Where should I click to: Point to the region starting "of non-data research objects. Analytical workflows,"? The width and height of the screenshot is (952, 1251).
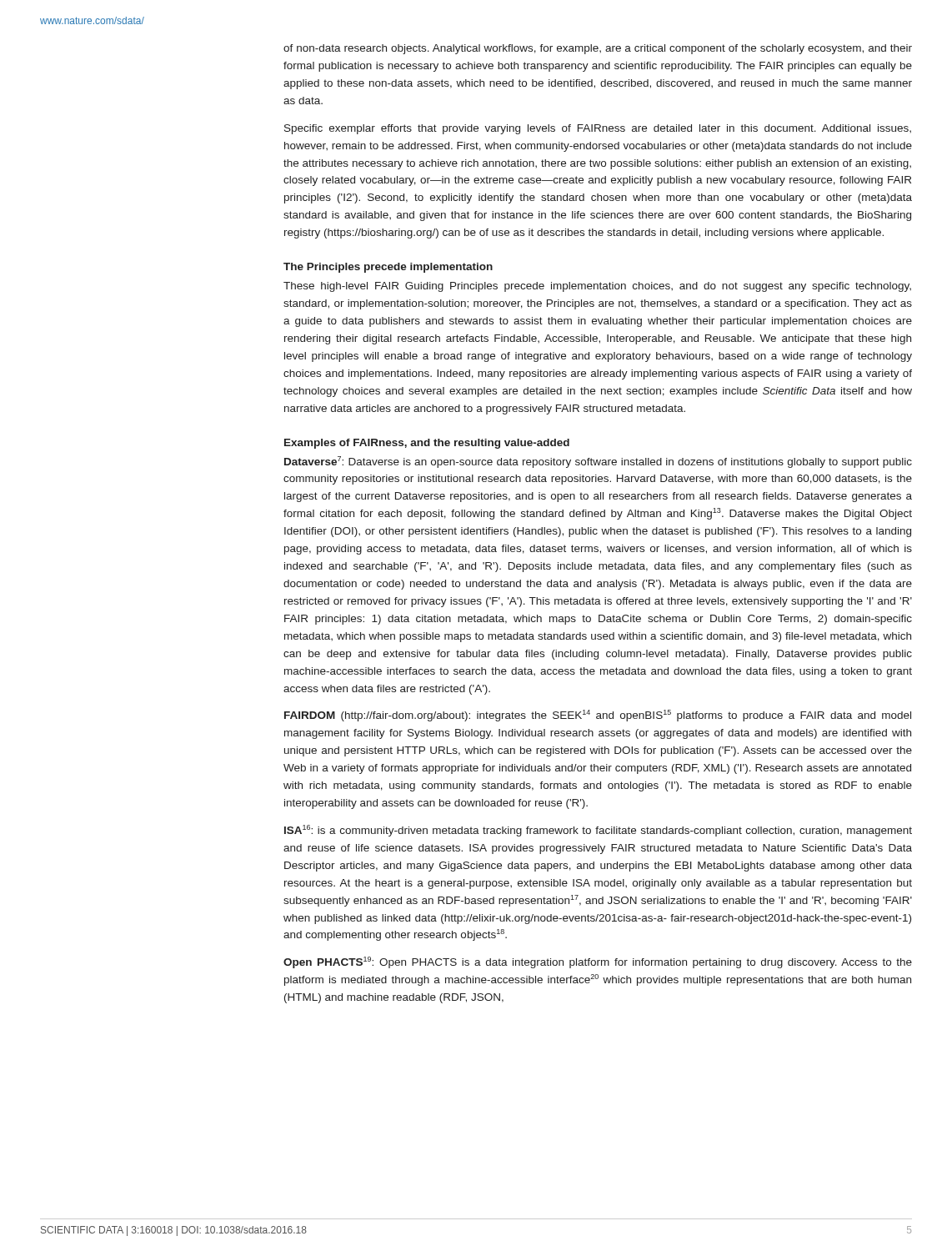(598, 74)
